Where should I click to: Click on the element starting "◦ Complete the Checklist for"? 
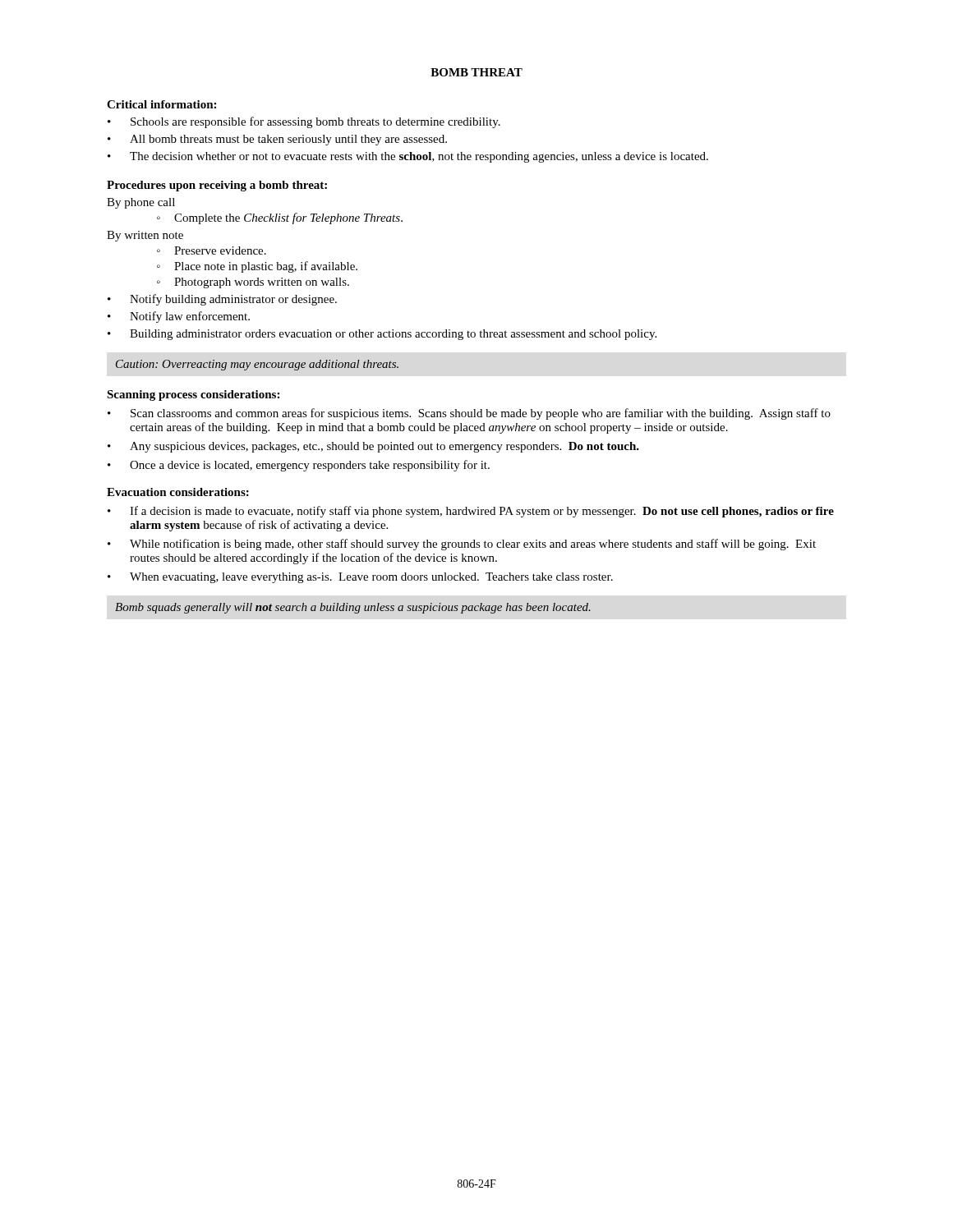pyautogui.click(x=280, y=218)
